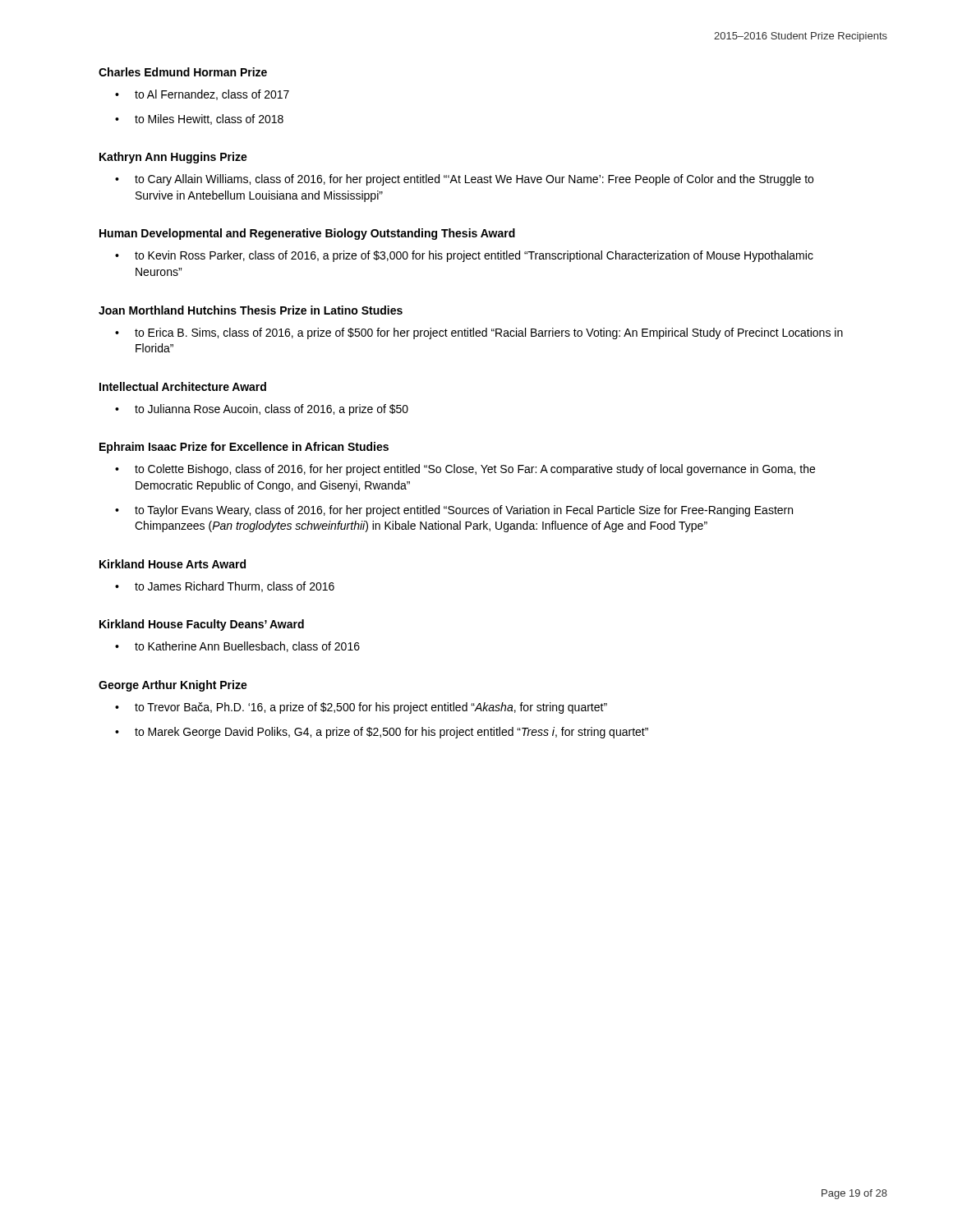Image resolution: width=953 pixels, height=1232 pixels.
Task: Find the element starting "Human Developmental and Regenerative"
Action: pyautogui.click(x=307, y=234)
